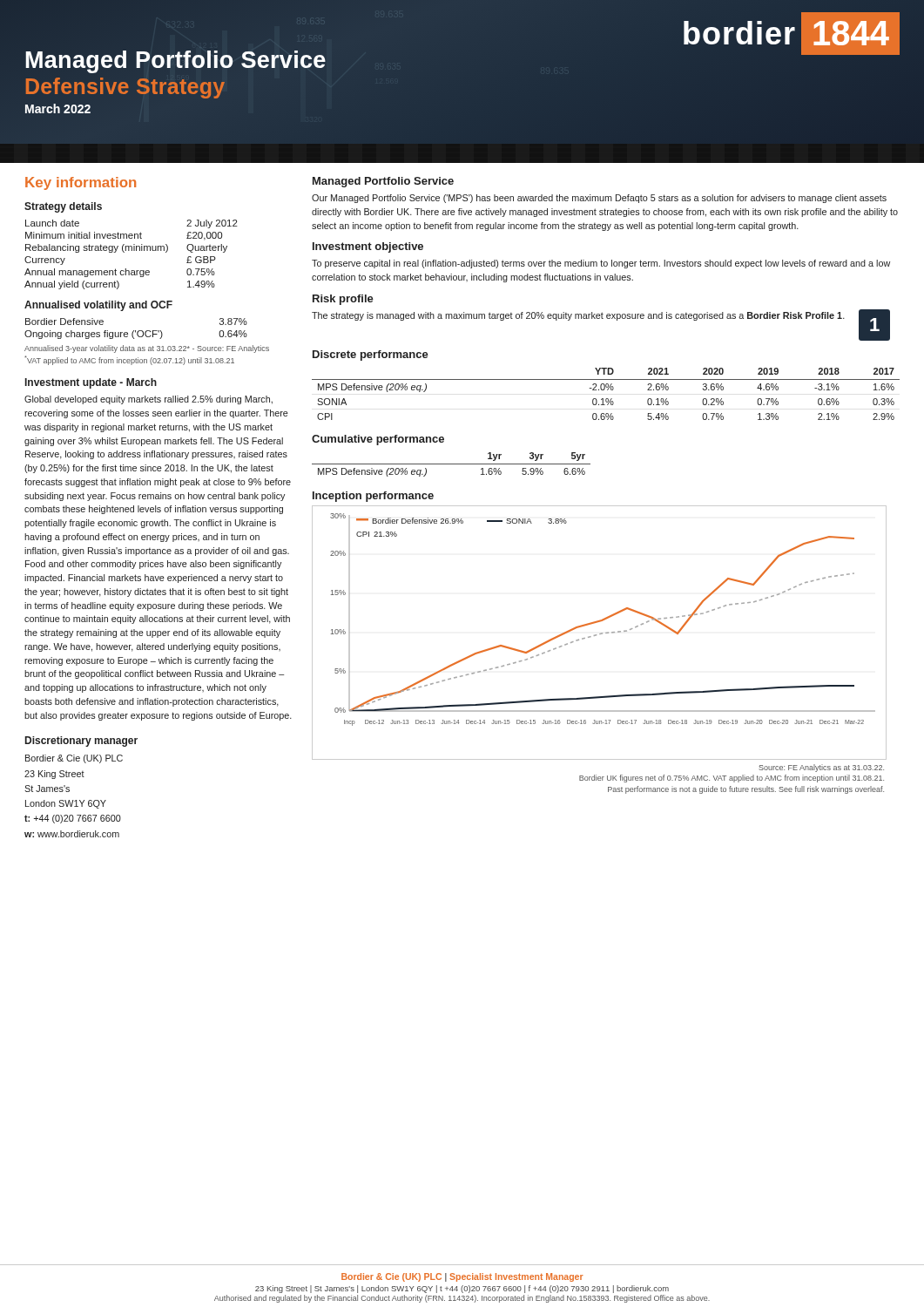Find "Investment objective" on this page
924x1307 pixels.
[368, 246]
